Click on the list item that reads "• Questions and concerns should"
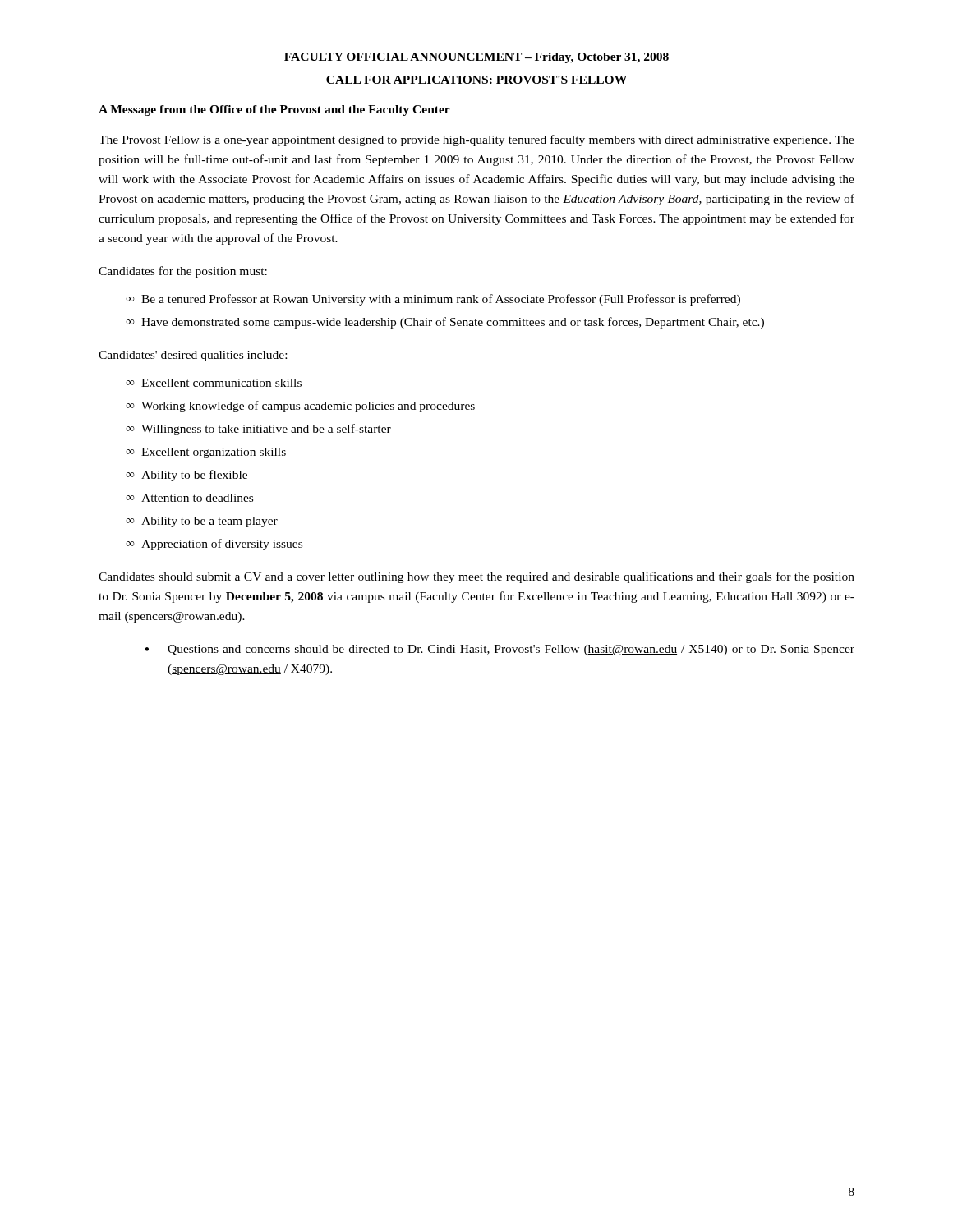 click(493, 659)
